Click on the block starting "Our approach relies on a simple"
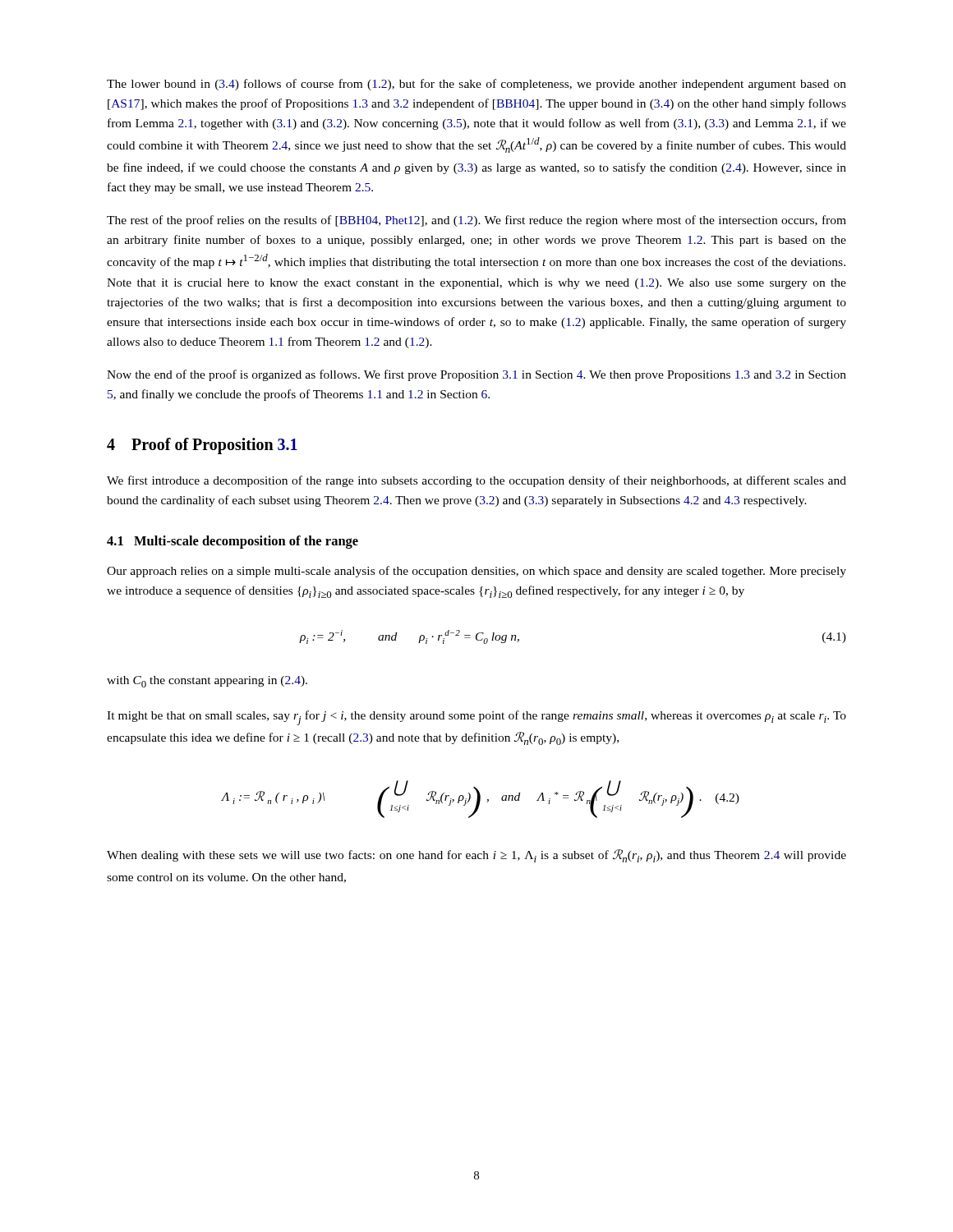Image resolution: width=953 pixels, height=1232 pixels. click(476, 582)
